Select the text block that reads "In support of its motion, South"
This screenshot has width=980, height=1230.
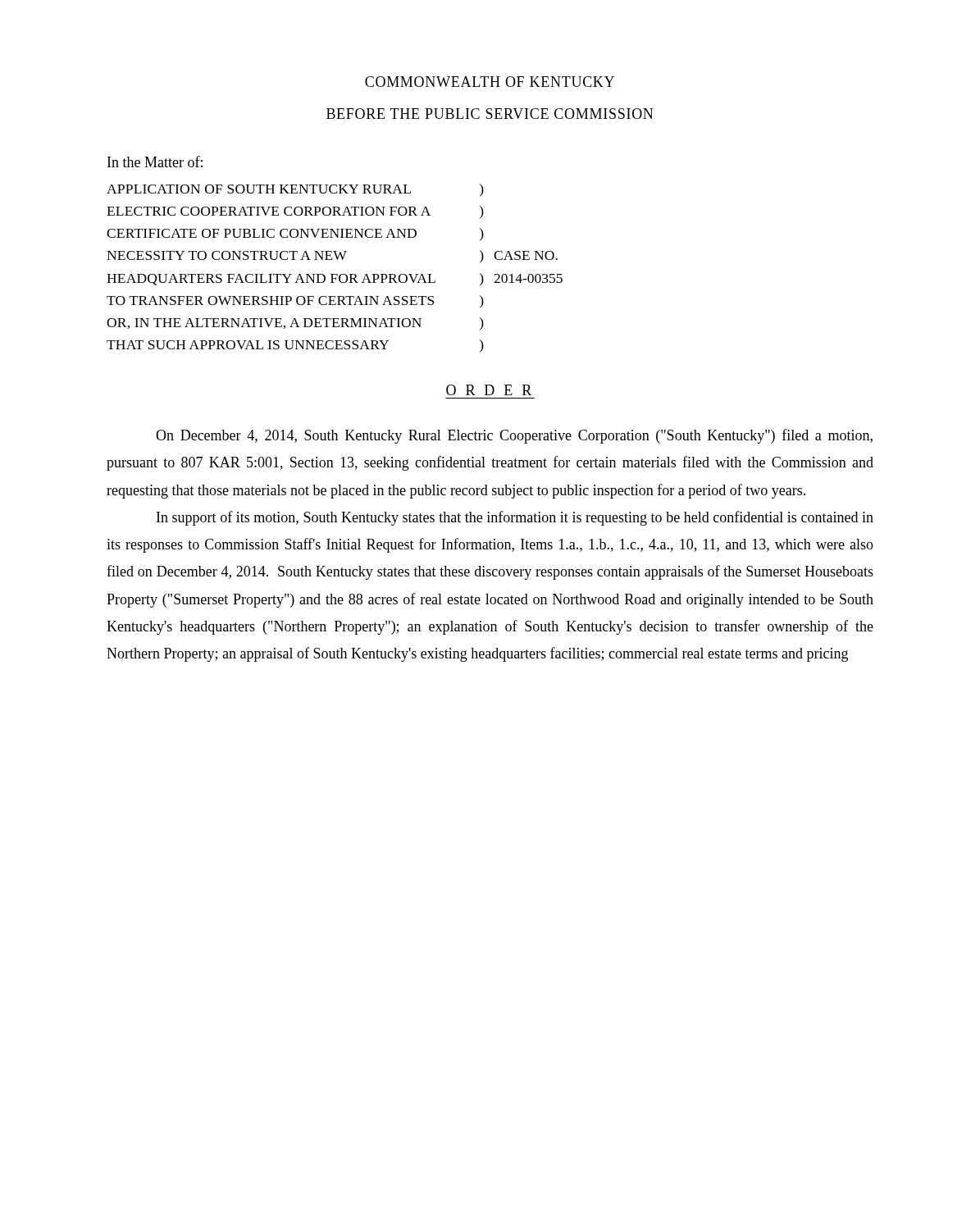click(x=490, y=586)
